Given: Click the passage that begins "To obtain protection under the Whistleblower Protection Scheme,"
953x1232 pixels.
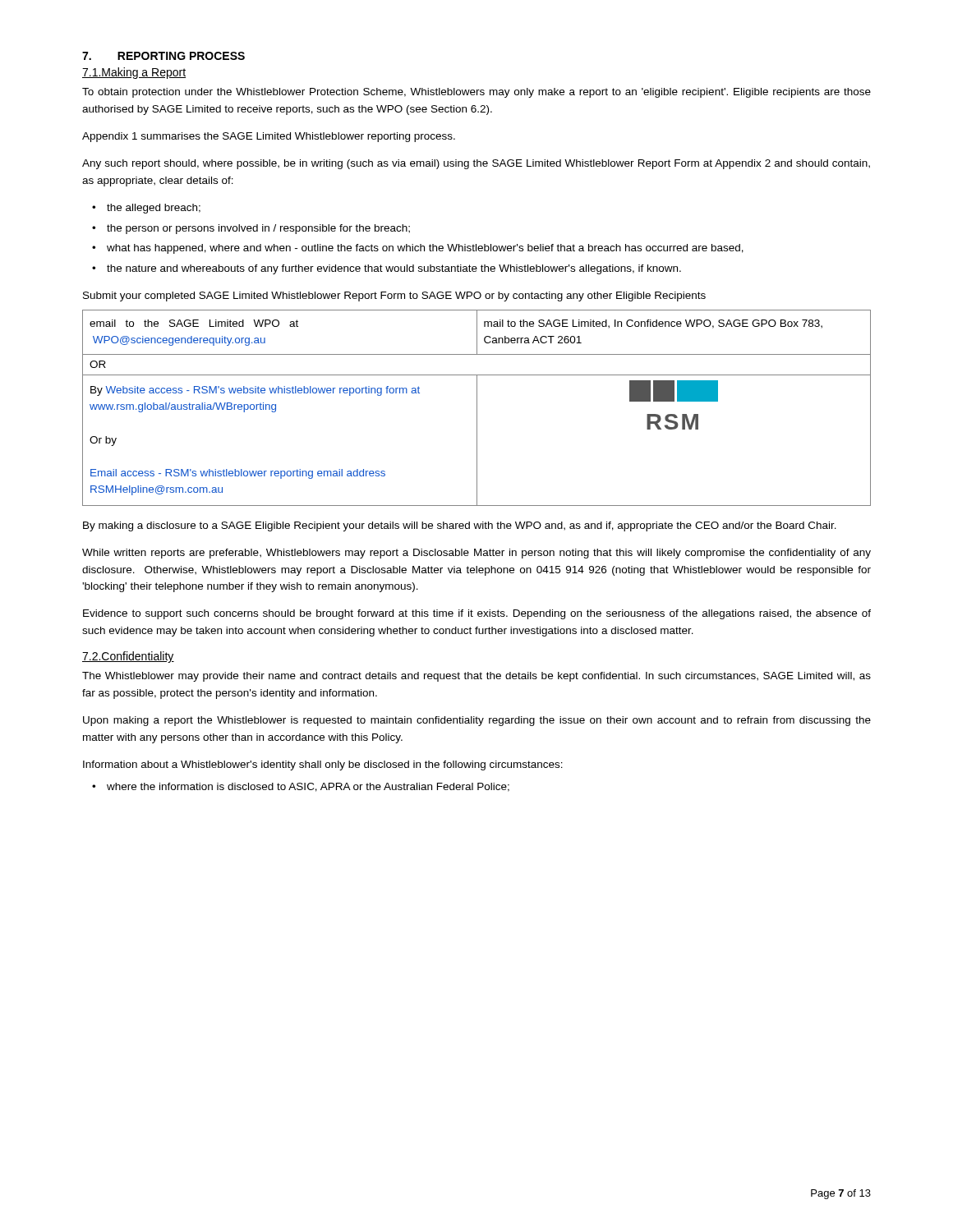Looking at the screenshot, I should [476, 100].
